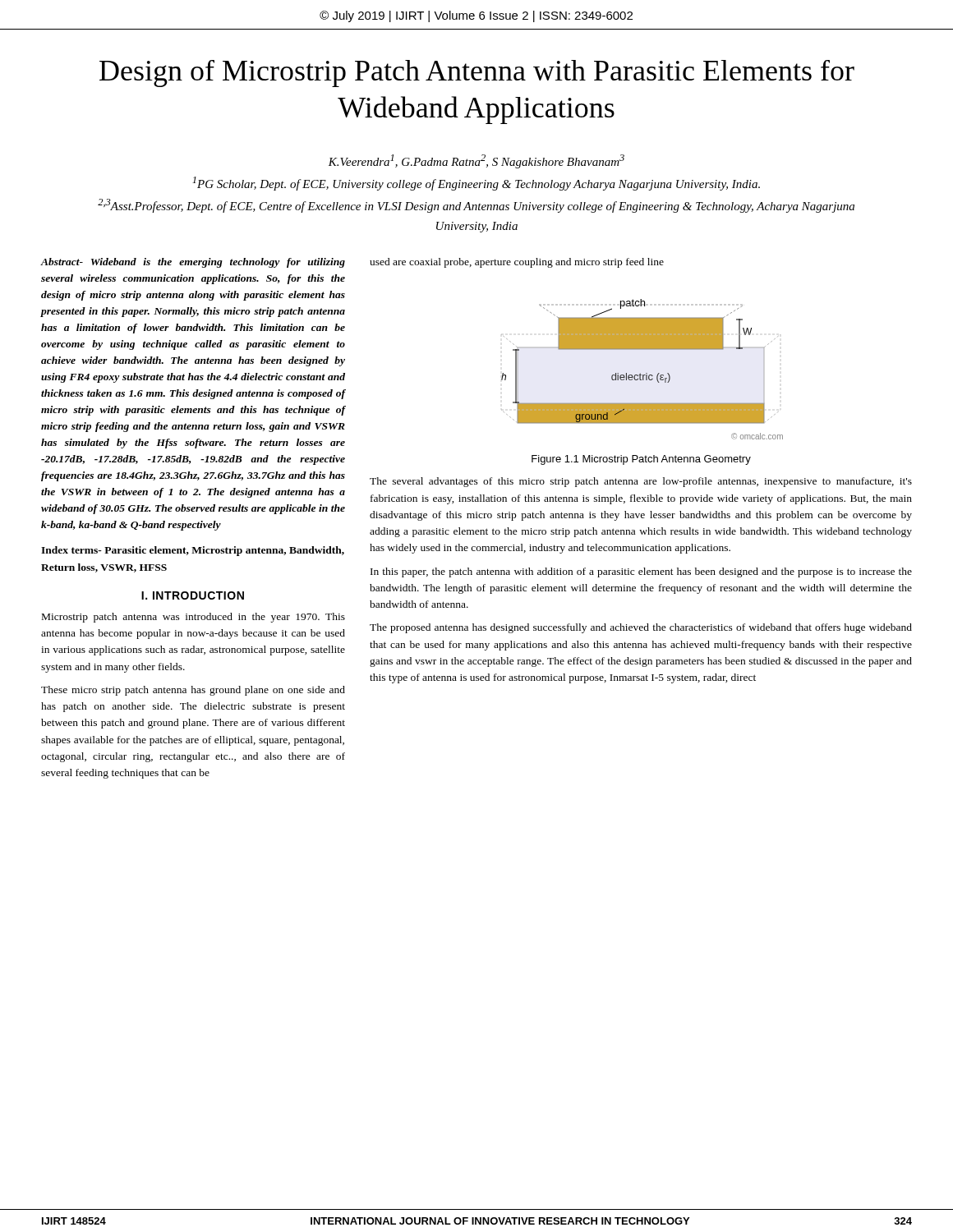
Task: Click on the text block that says "These micro strip patch antenna has ground"
Action: click(193, 731)
